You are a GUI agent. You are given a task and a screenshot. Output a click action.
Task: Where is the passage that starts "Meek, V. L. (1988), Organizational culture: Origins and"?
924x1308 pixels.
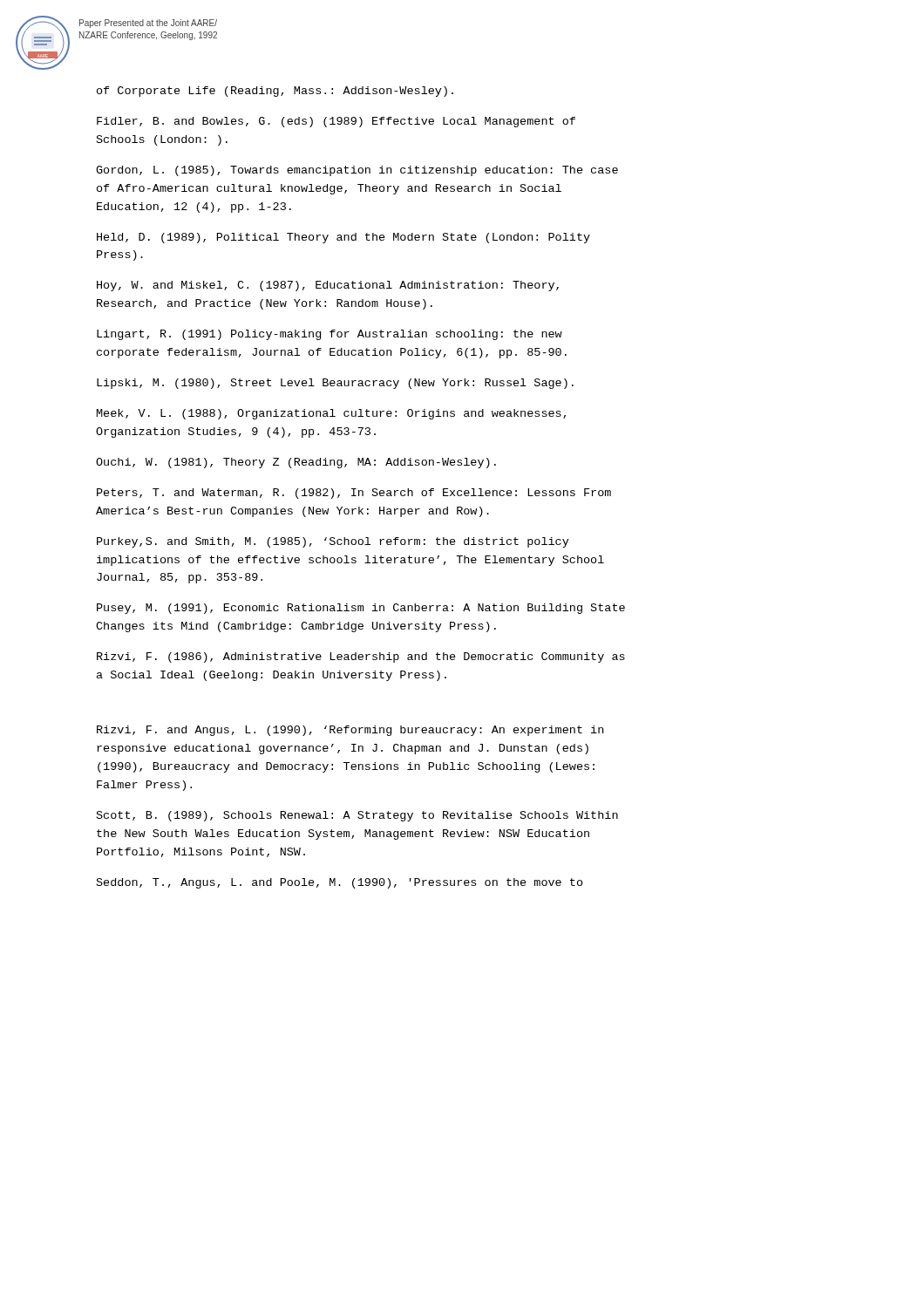click(x=332, y=423)
